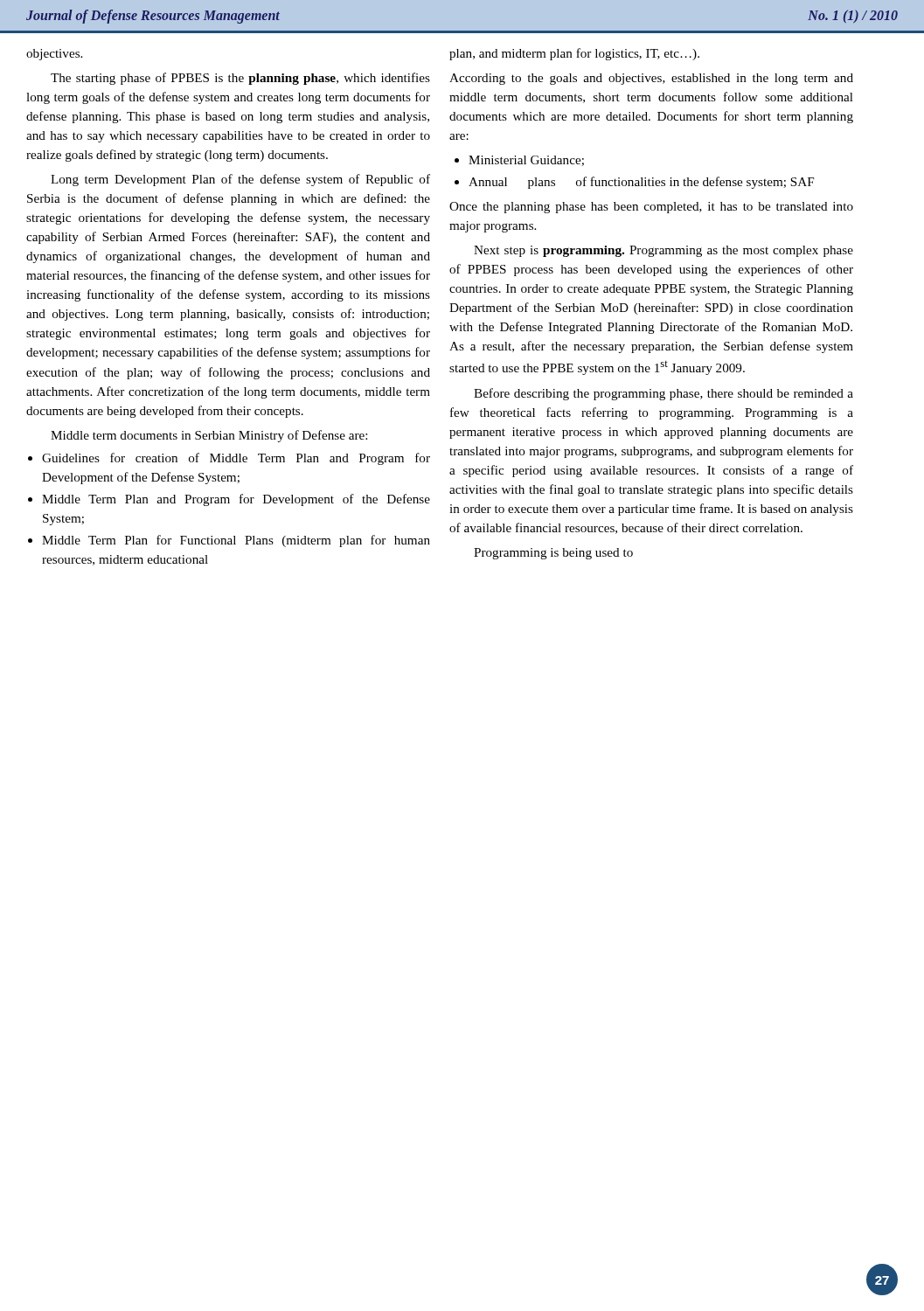
Task: Navigate to the element starting "Middle term documents in Serbian Ministry of"
Action: coord(228,435)
